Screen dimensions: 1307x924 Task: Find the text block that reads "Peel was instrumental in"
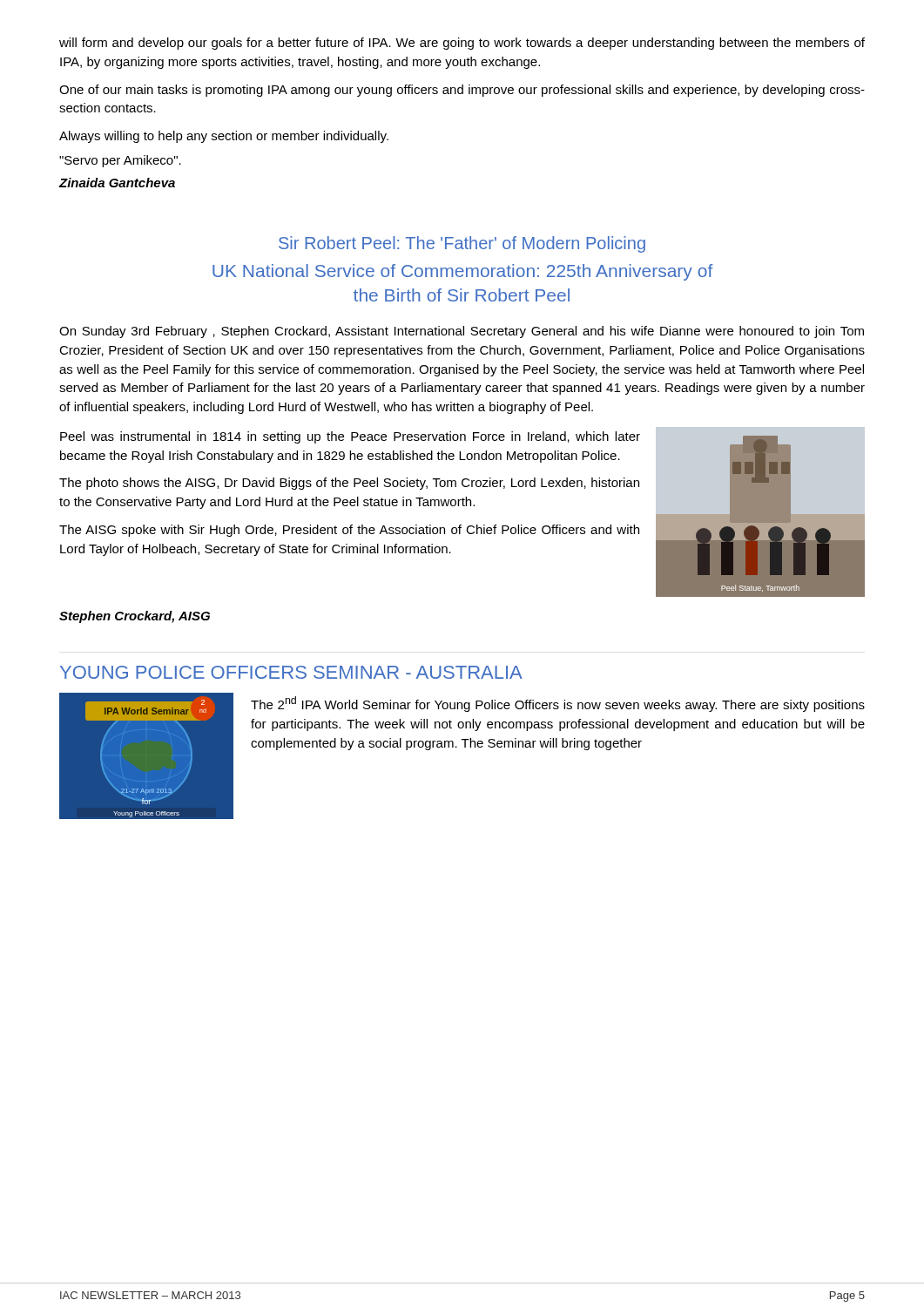350,446
